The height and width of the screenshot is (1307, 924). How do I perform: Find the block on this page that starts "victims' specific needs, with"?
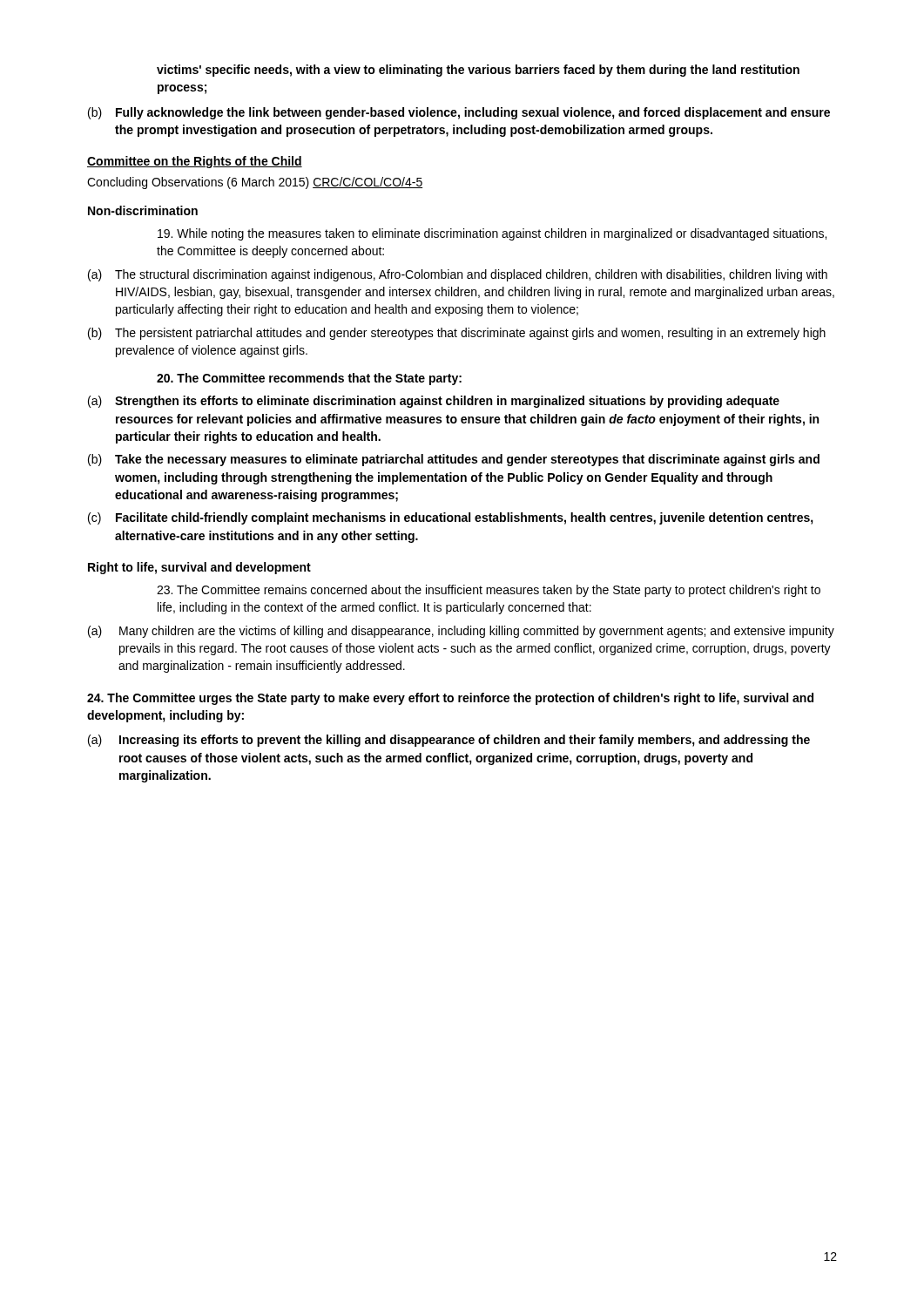pyautogui.click(x=478, y=79)
